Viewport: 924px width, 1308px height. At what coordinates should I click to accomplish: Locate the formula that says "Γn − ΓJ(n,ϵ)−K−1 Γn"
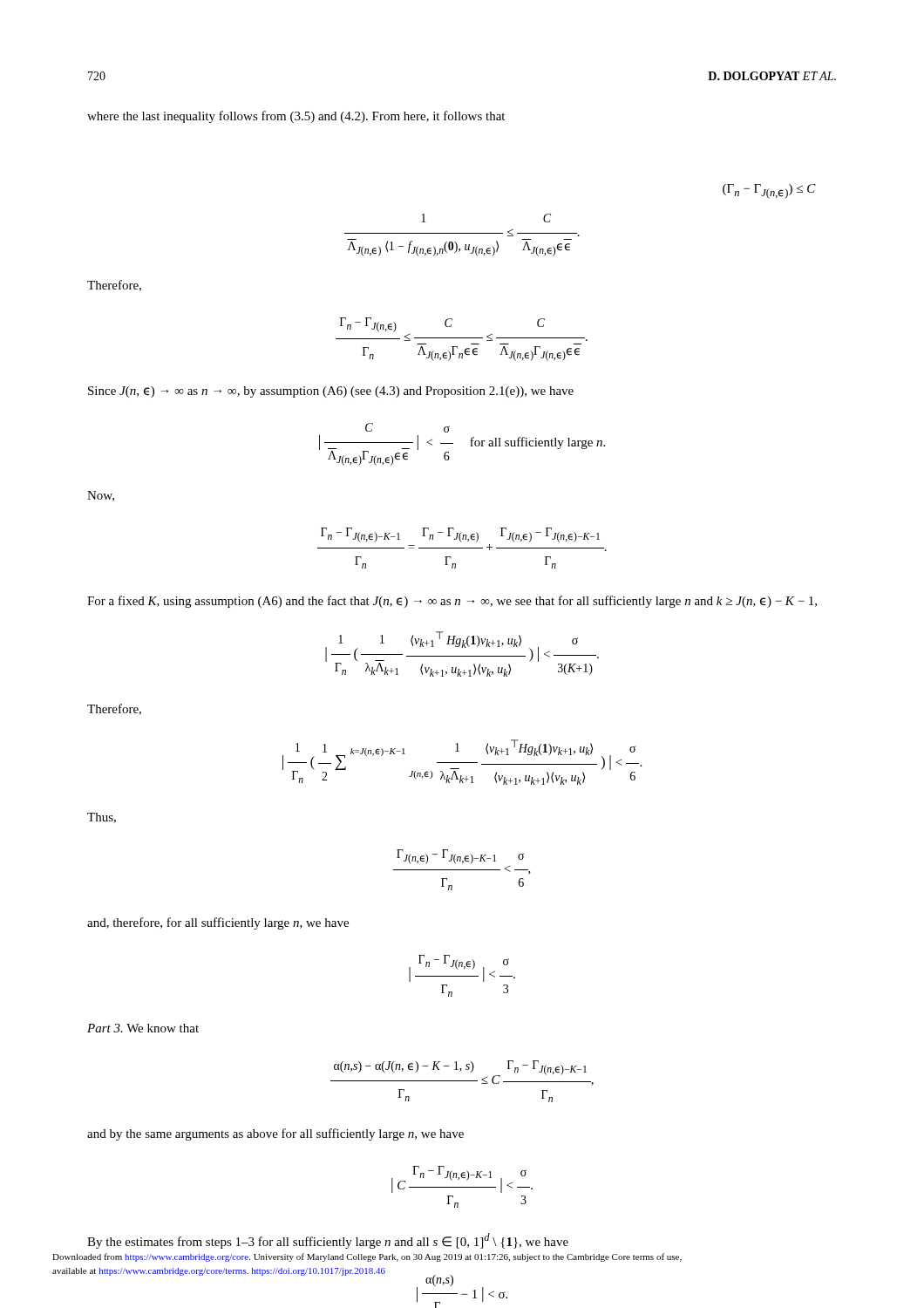462,548
